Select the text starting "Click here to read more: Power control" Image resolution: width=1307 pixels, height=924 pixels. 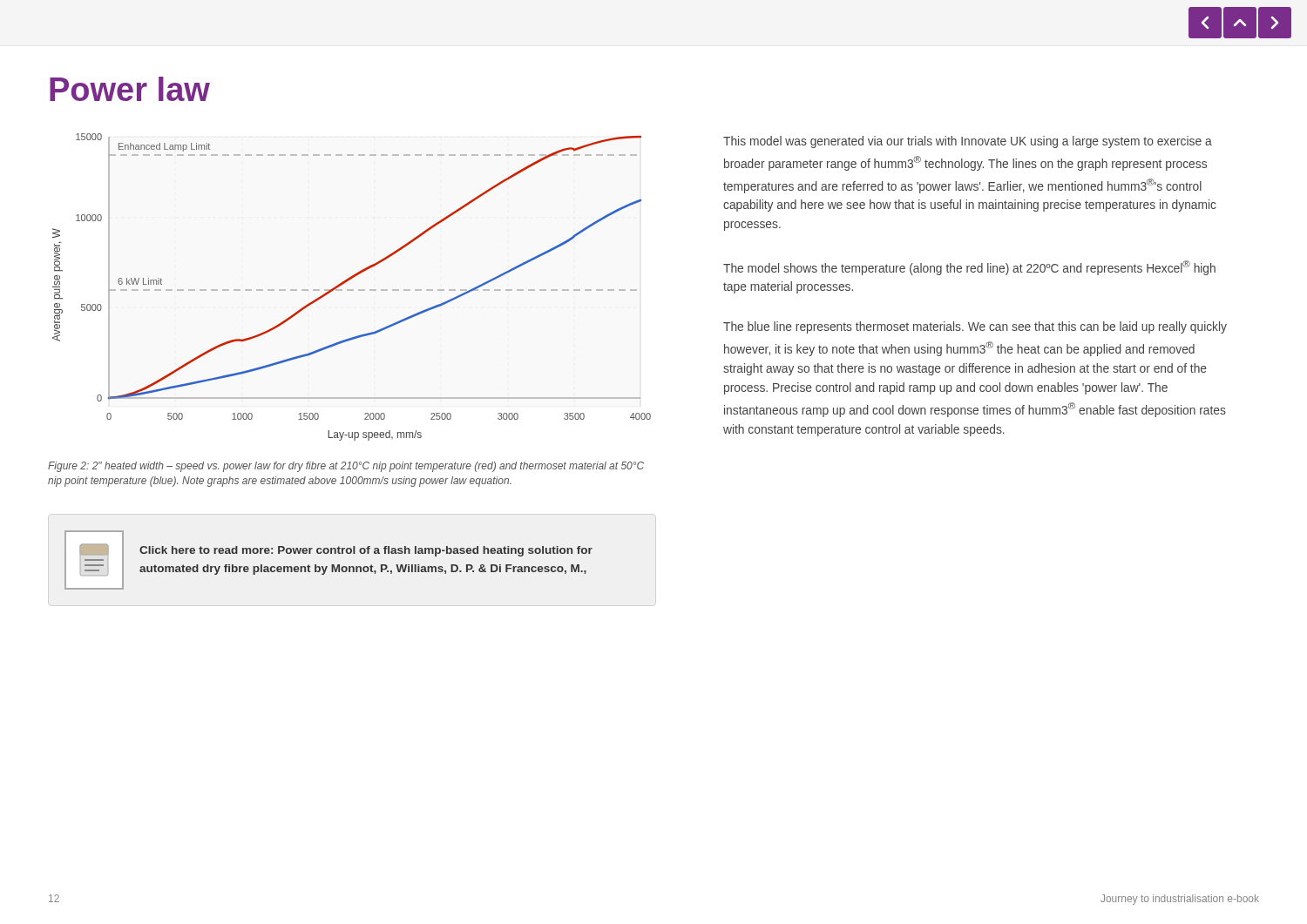(x=352, y=560)
